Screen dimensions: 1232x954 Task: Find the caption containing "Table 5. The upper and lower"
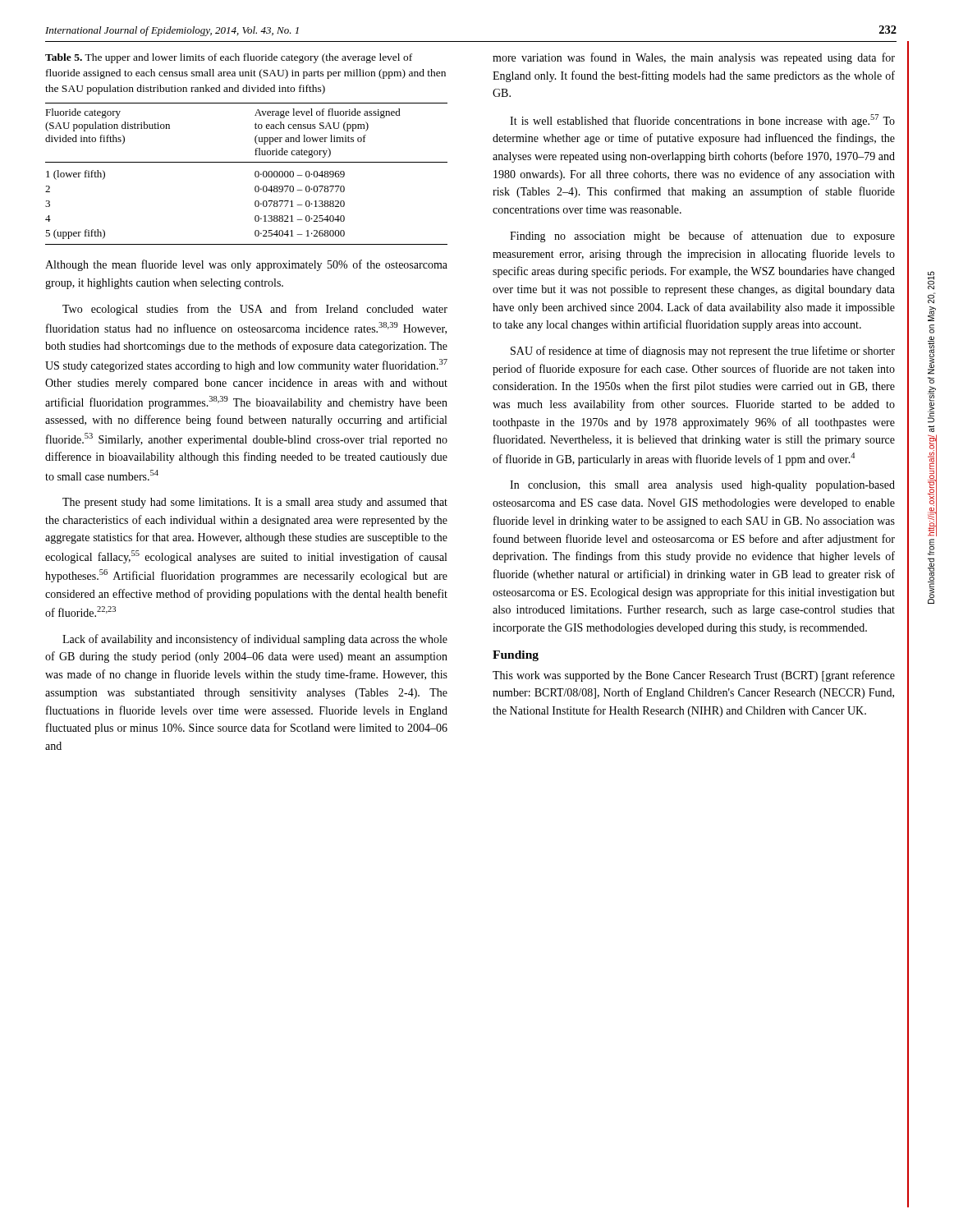click(246, 73)
